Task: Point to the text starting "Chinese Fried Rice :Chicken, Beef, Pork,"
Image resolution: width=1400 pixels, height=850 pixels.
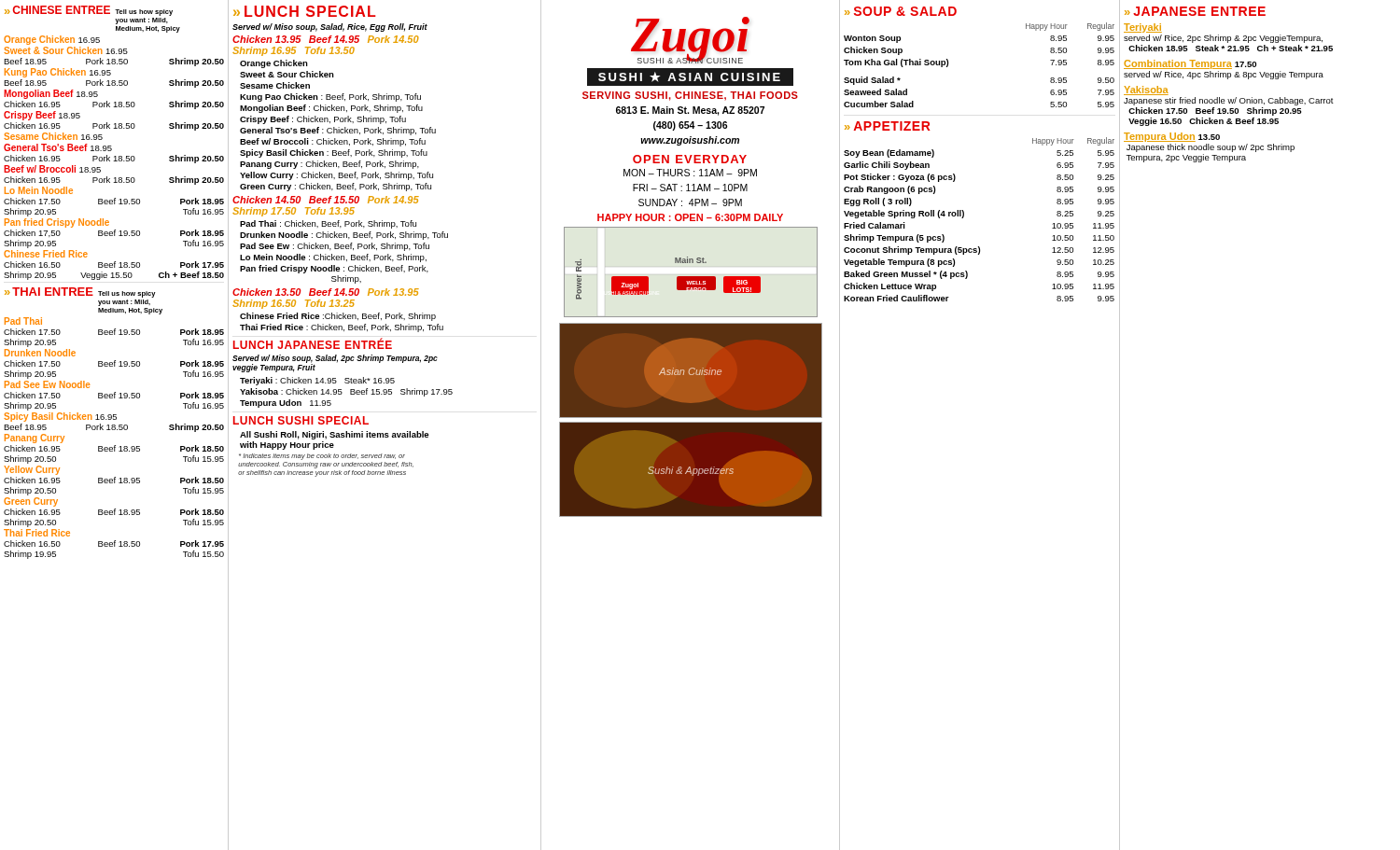Action: 334,316
